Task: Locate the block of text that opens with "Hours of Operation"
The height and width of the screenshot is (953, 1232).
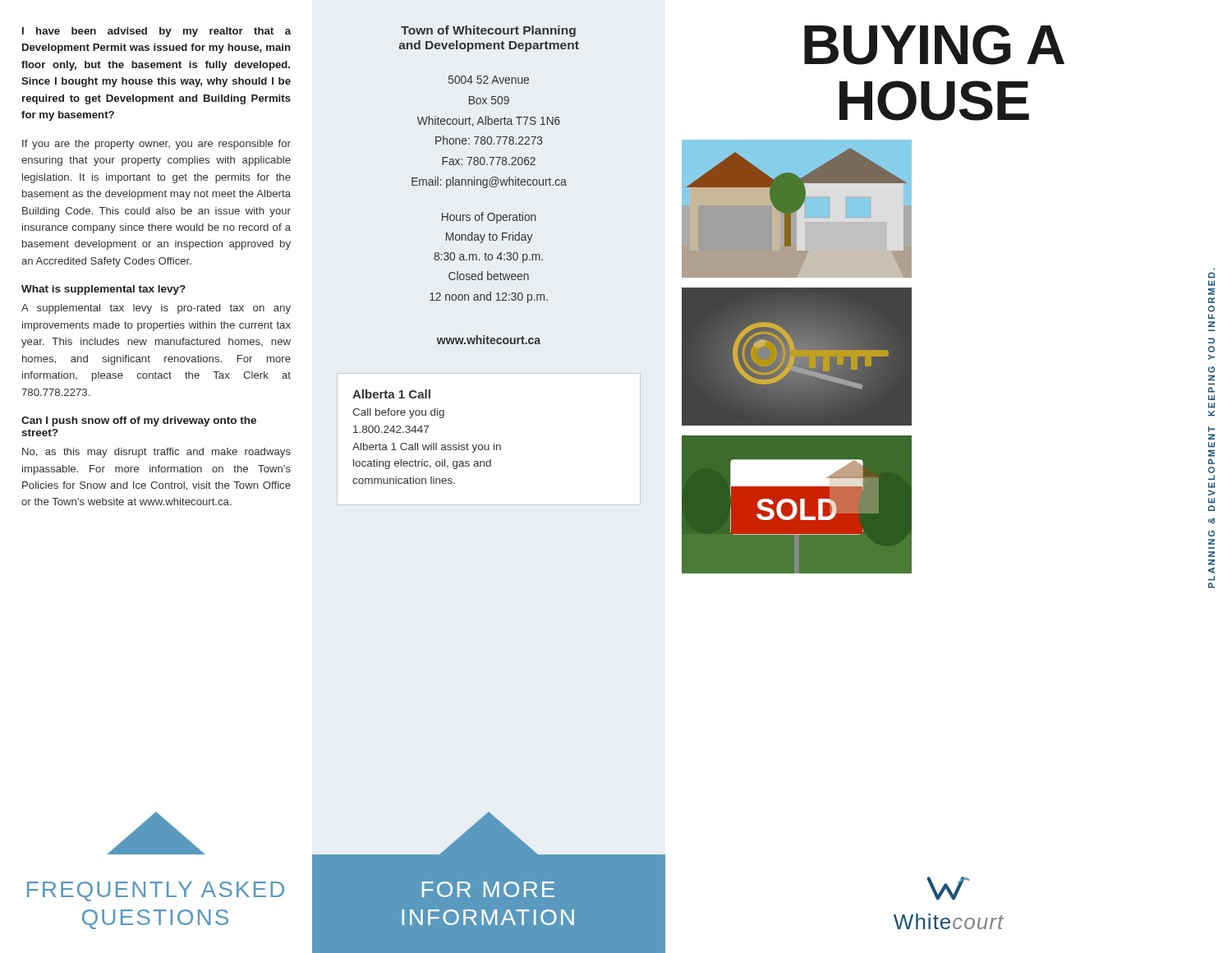Action: tap(489, 257)
